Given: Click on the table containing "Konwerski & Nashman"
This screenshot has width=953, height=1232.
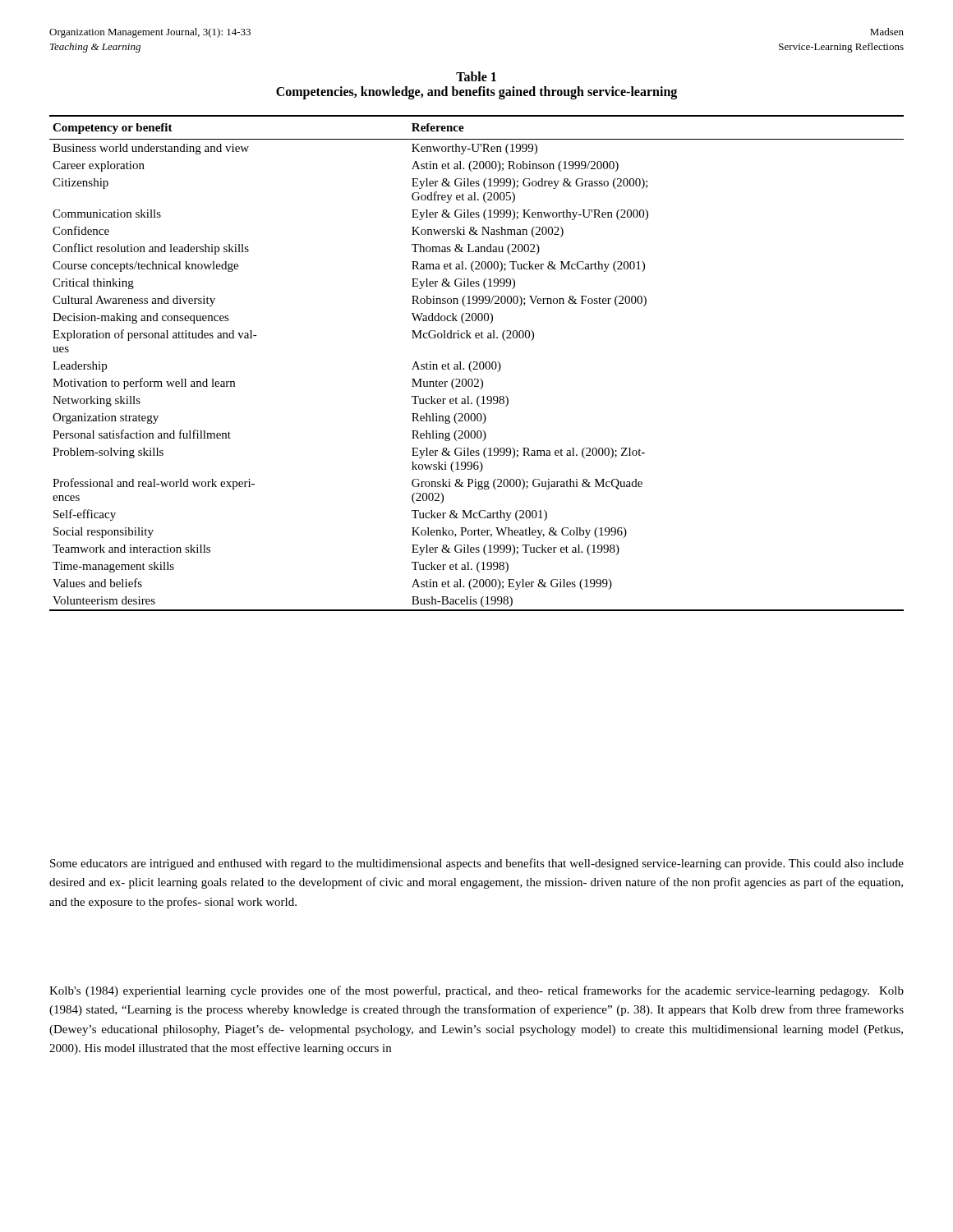Looking at the screenshot, I should (476, 363).
